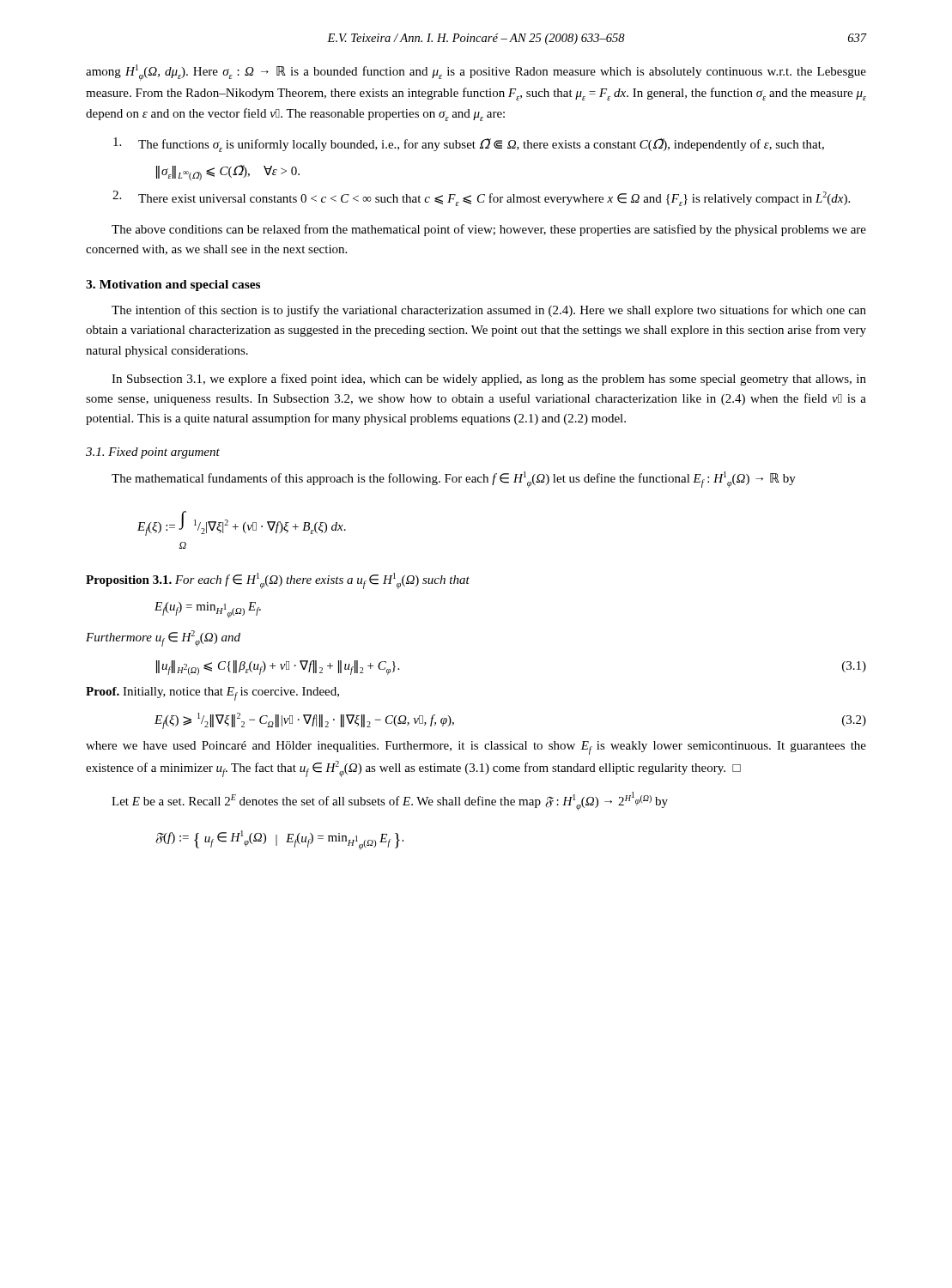The height and width of the screenshot is (1288, 952).
Task: Select the region starting "‖uf‖H2(Ω) ⩽ C{‖βε(uf) + v⃗ · ∇f‖2"
Action: (x=277, y=667)
